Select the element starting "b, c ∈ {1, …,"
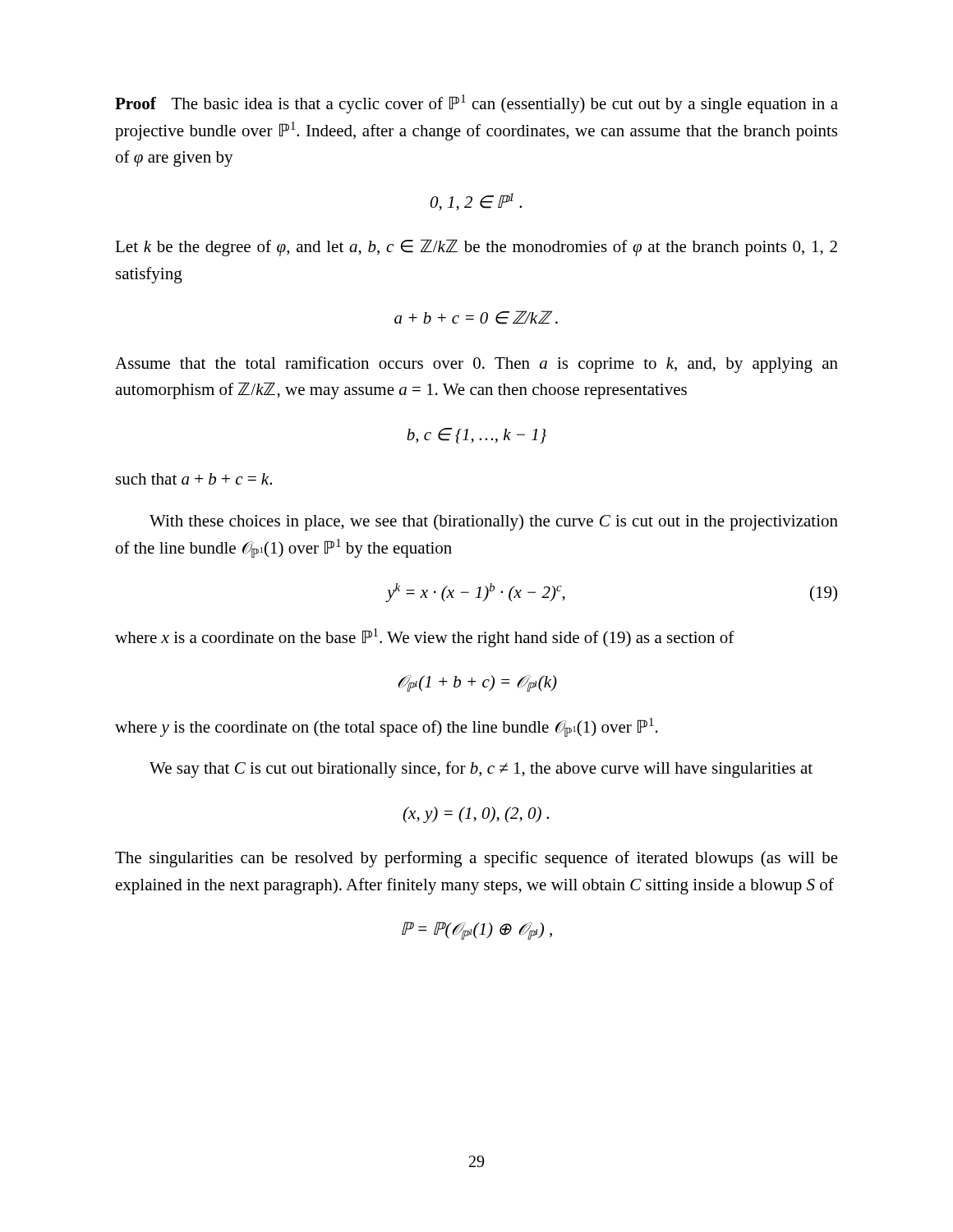 coord(476,434)
